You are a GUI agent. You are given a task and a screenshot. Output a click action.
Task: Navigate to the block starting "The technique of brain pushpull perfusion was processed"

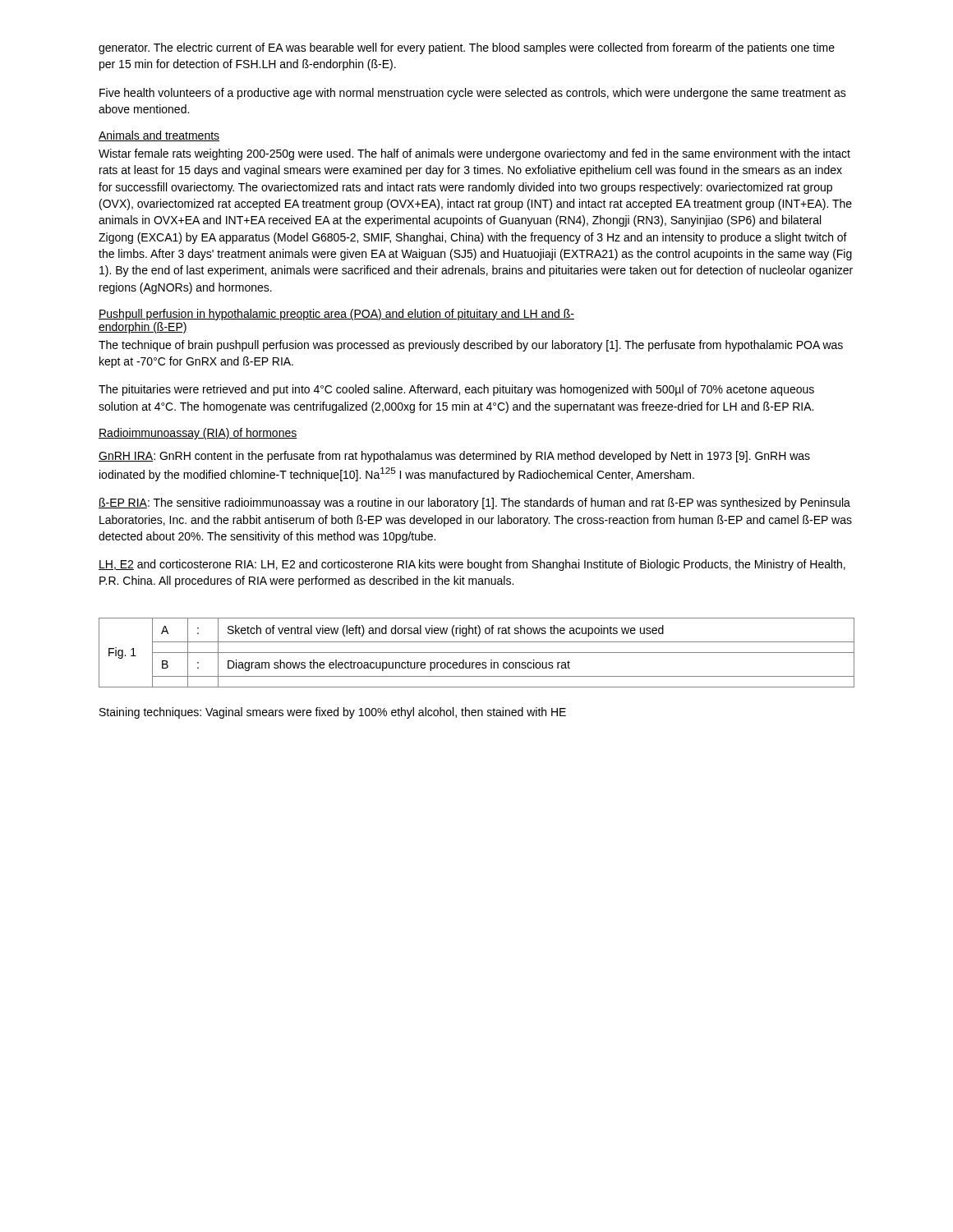coord(471,353)
